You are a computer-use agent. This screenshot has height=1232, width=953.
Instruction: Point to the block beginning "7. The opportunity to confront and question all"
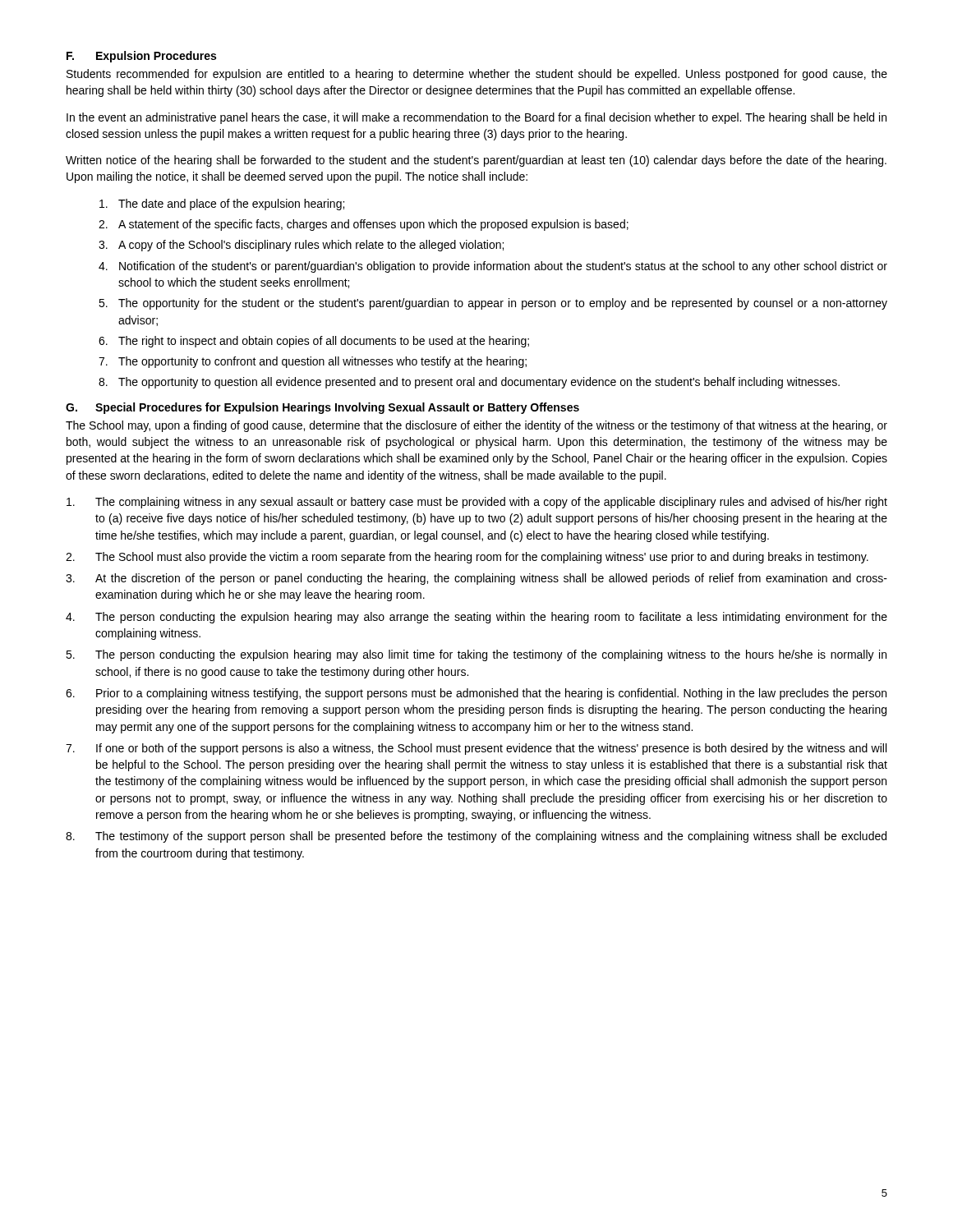pos(313,362)
